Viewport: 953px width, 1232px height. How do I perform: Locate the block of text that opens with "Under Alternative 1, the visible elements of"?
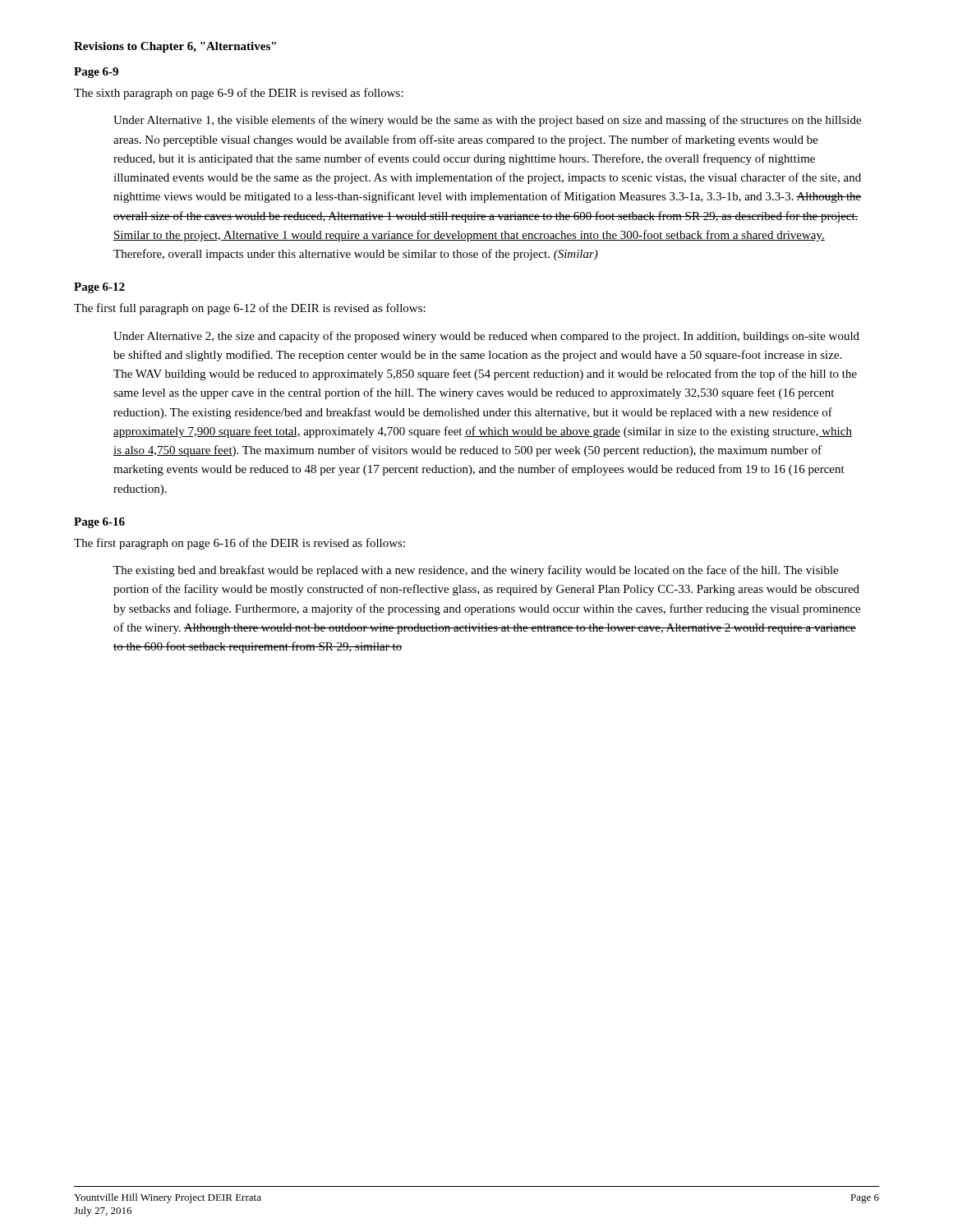pyautogui.click(x=487, y=187)
